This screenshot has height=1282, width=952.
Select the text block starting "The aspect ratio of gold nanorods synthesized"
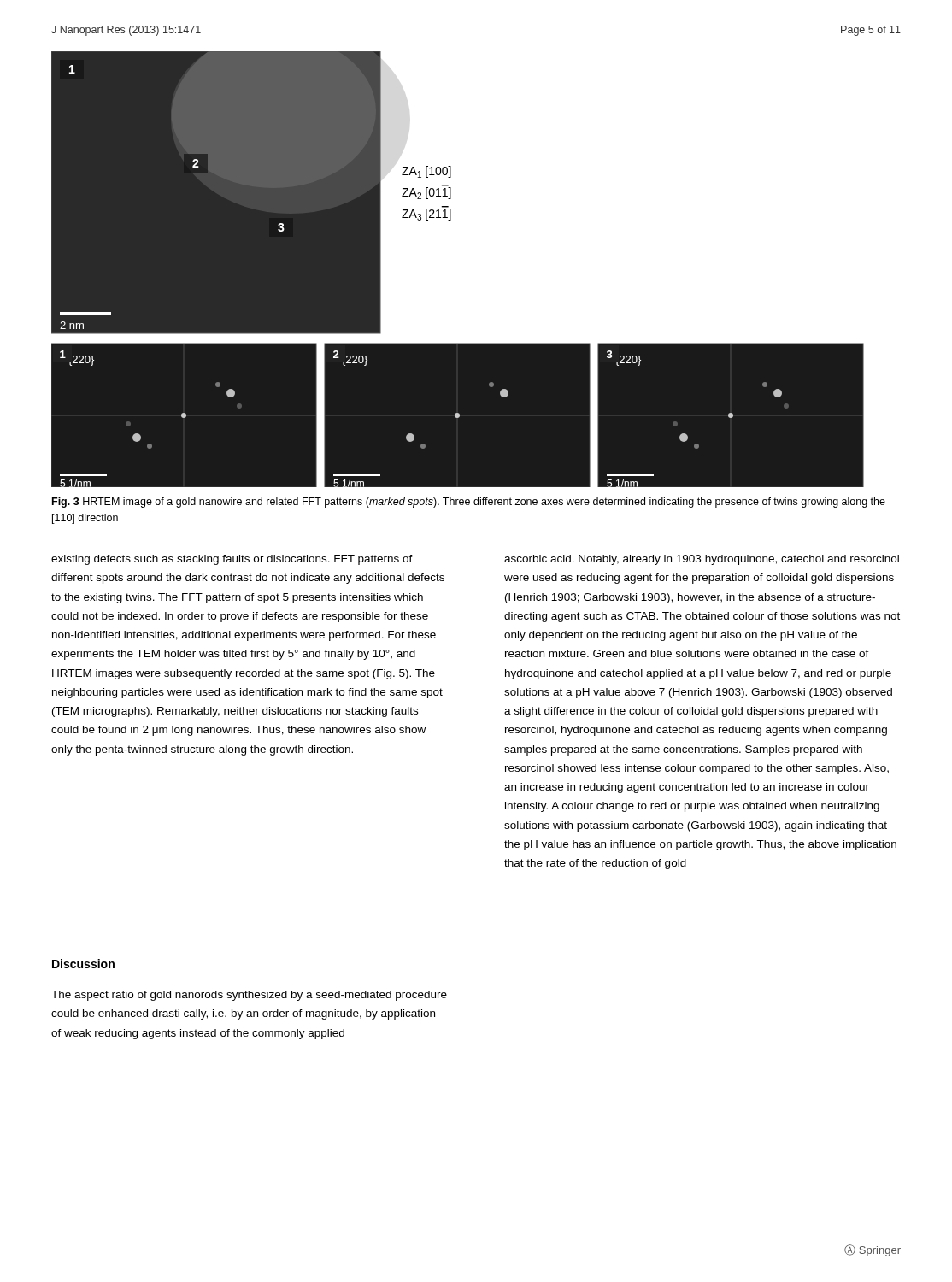point(249,1013)
